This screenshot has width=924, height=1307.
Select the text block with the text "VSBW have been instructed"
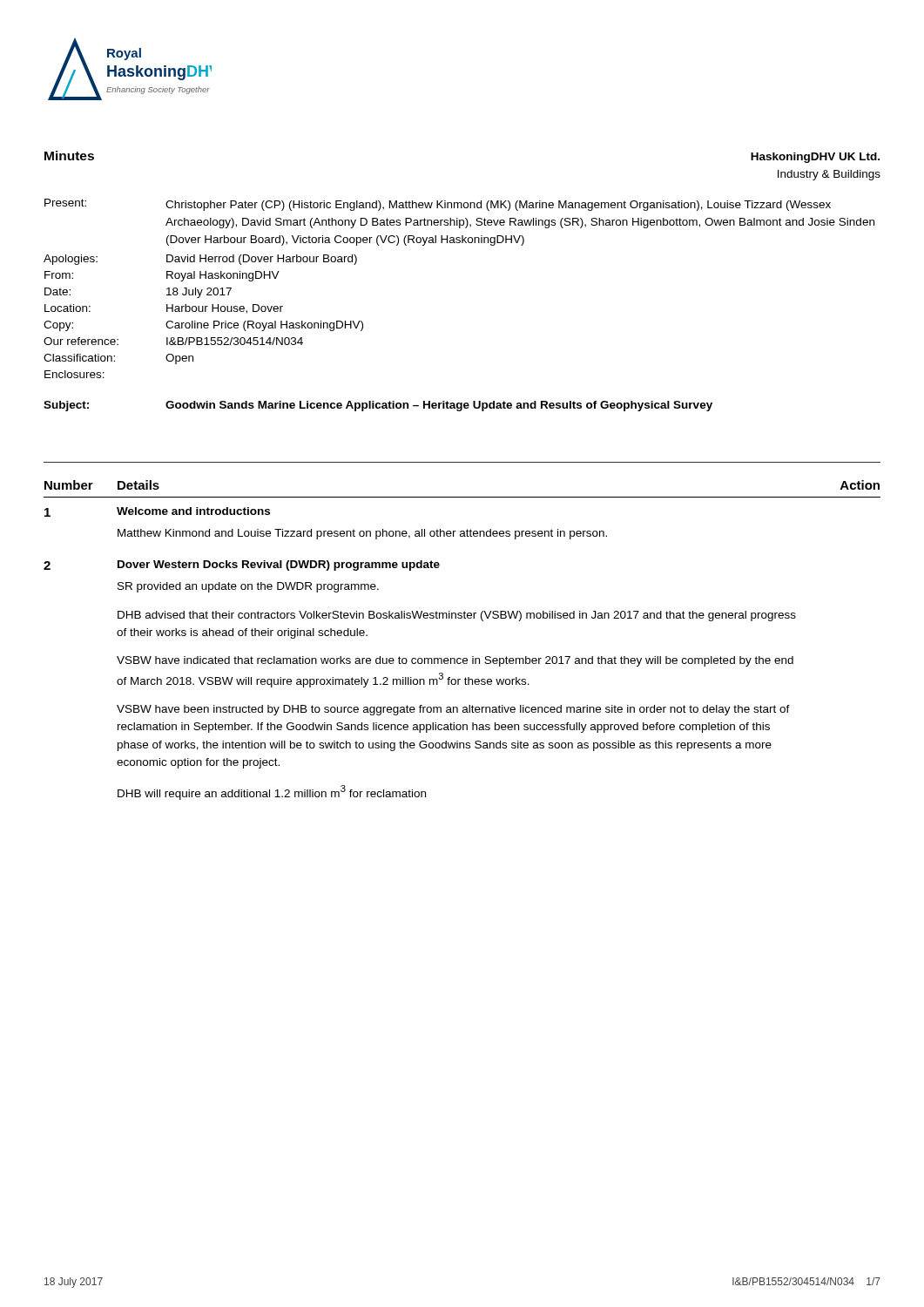[453, 735]
